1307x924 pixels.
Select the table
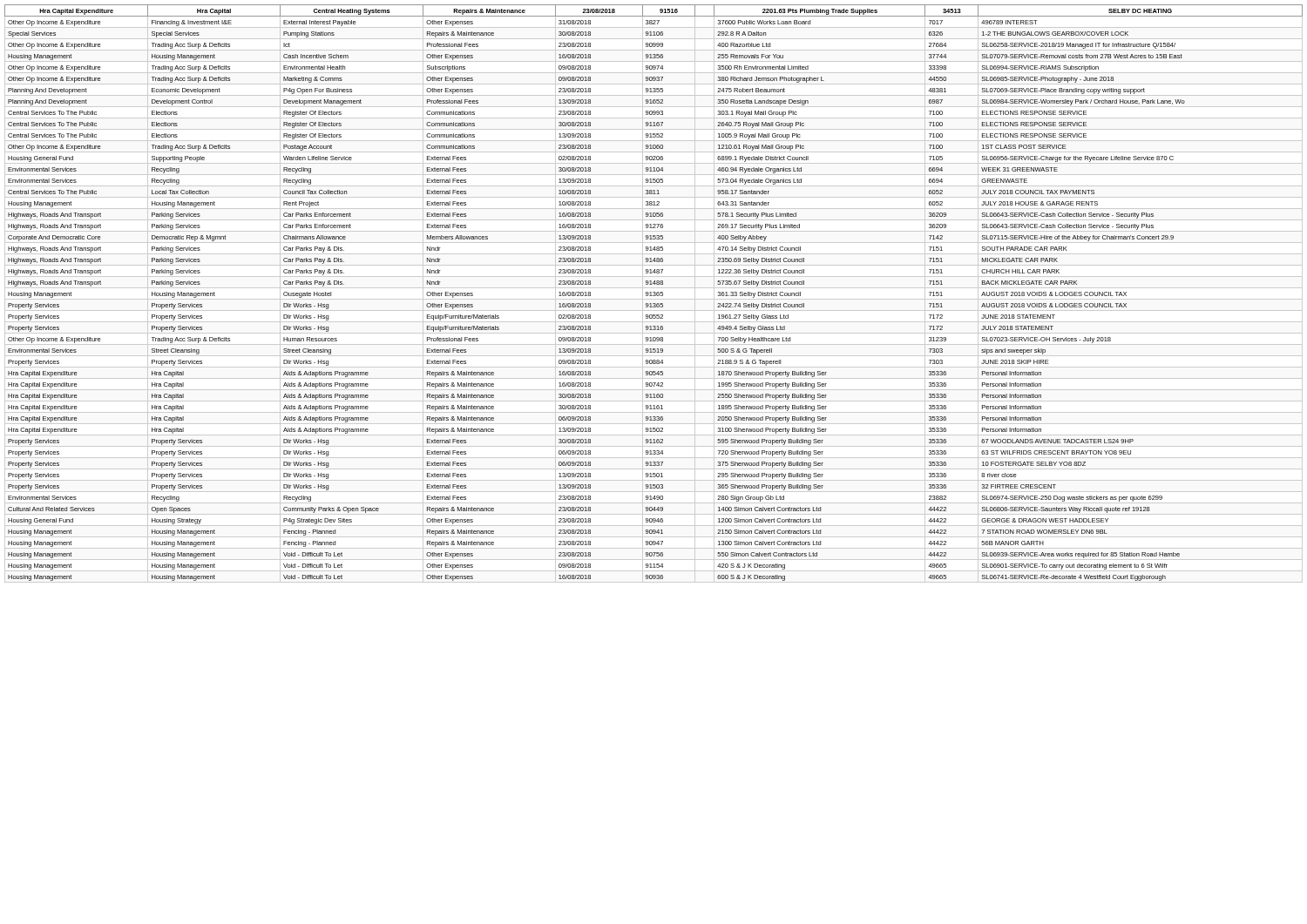[654, 293]
